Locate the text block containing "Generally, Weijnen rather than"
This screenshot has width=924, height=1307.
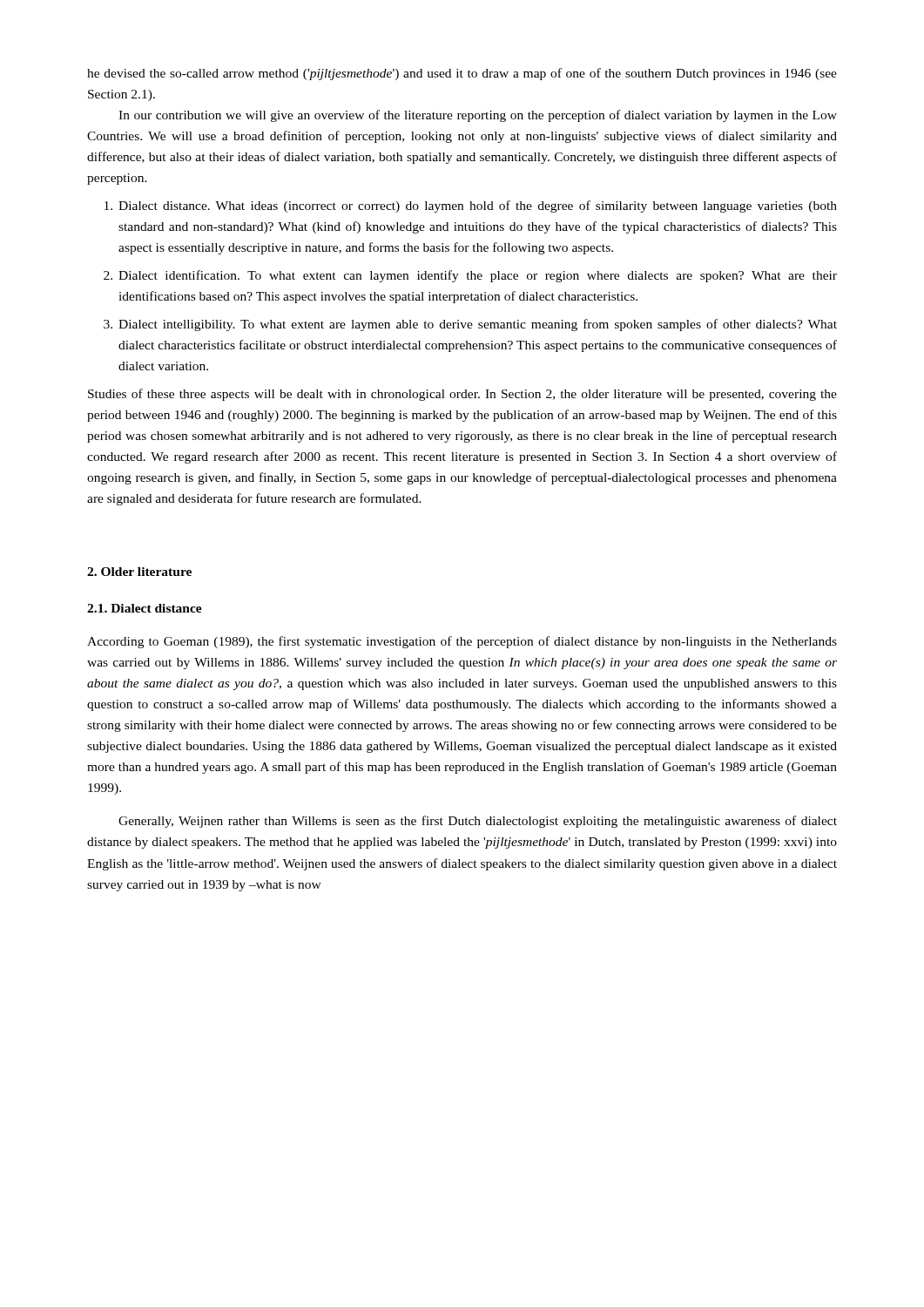462,853
